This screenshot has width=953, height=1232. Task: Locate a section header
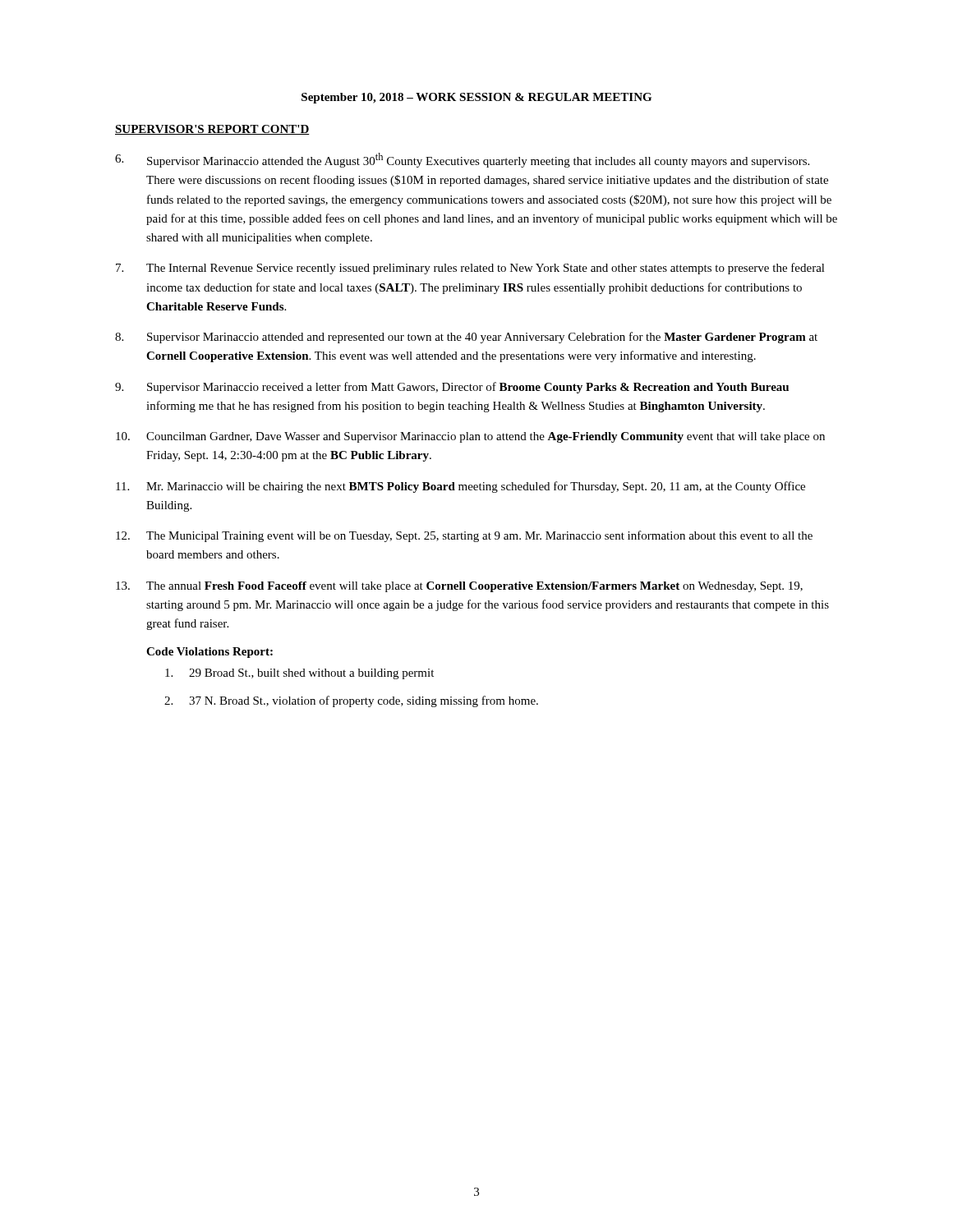coord(212,129)
